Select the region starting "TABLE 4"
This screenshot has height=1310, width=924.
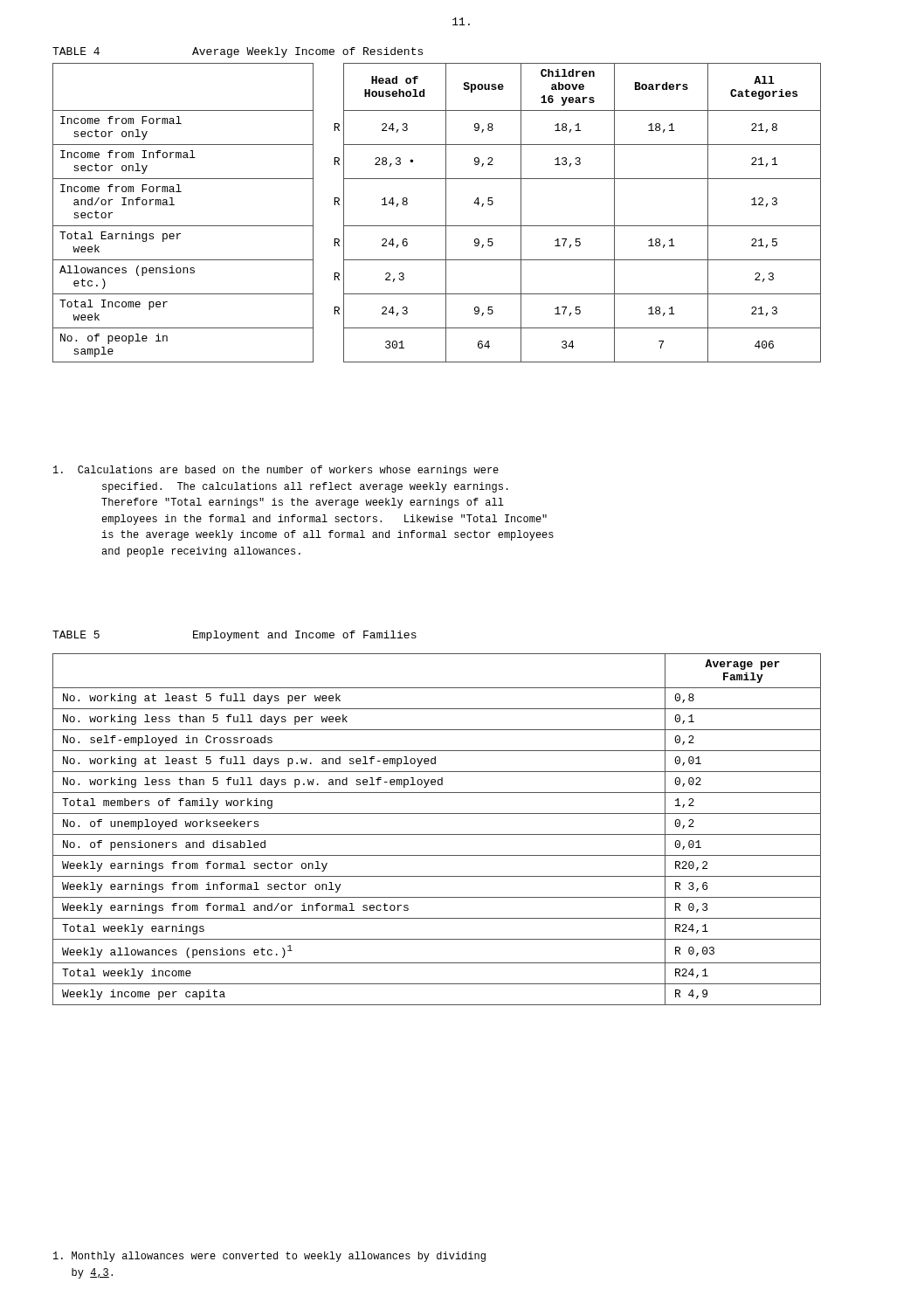tap(76, 52)
